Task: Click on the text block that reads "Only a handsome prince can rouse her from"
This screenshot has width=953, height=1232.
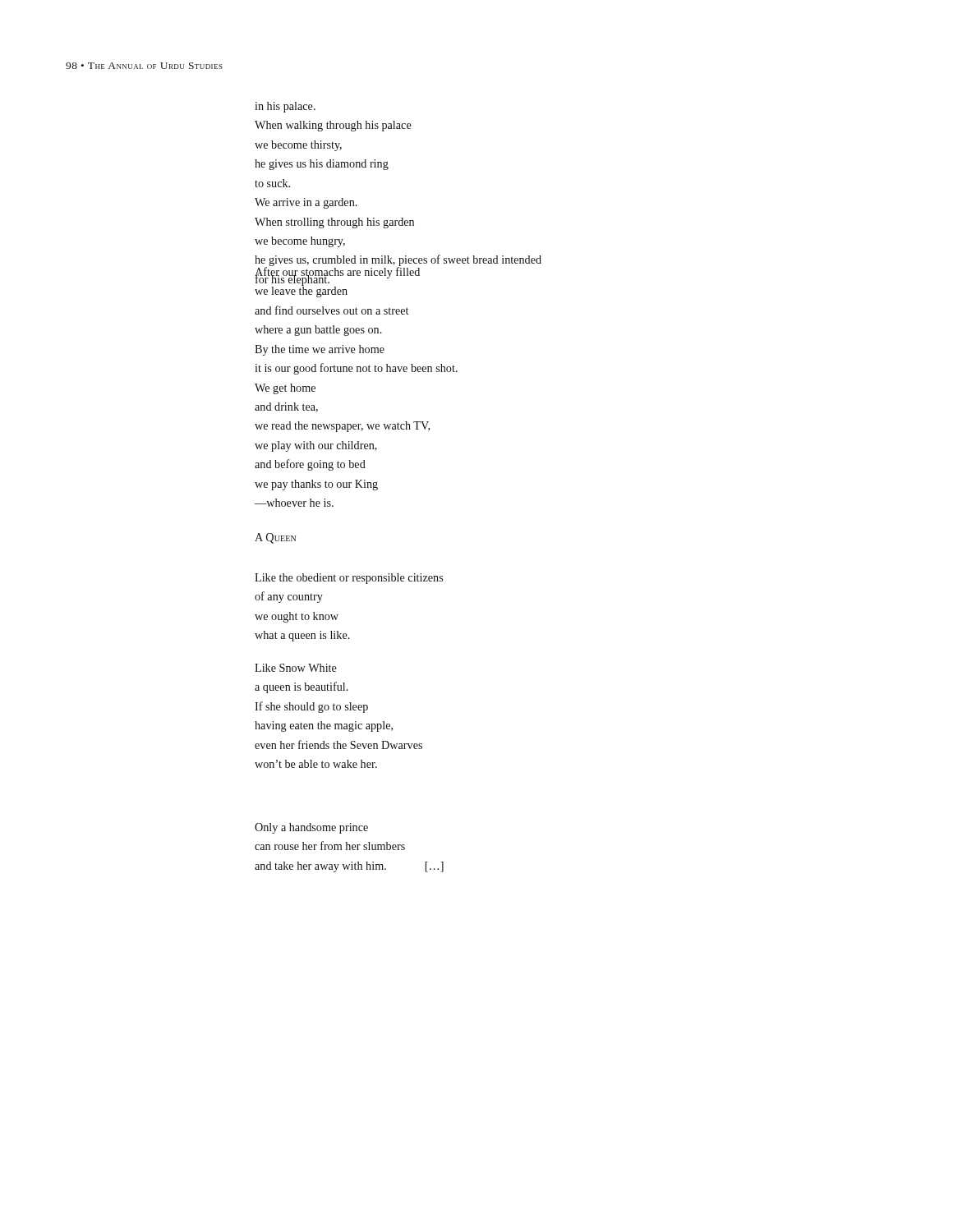Action: pyautogui.click(x=349, y=846)
